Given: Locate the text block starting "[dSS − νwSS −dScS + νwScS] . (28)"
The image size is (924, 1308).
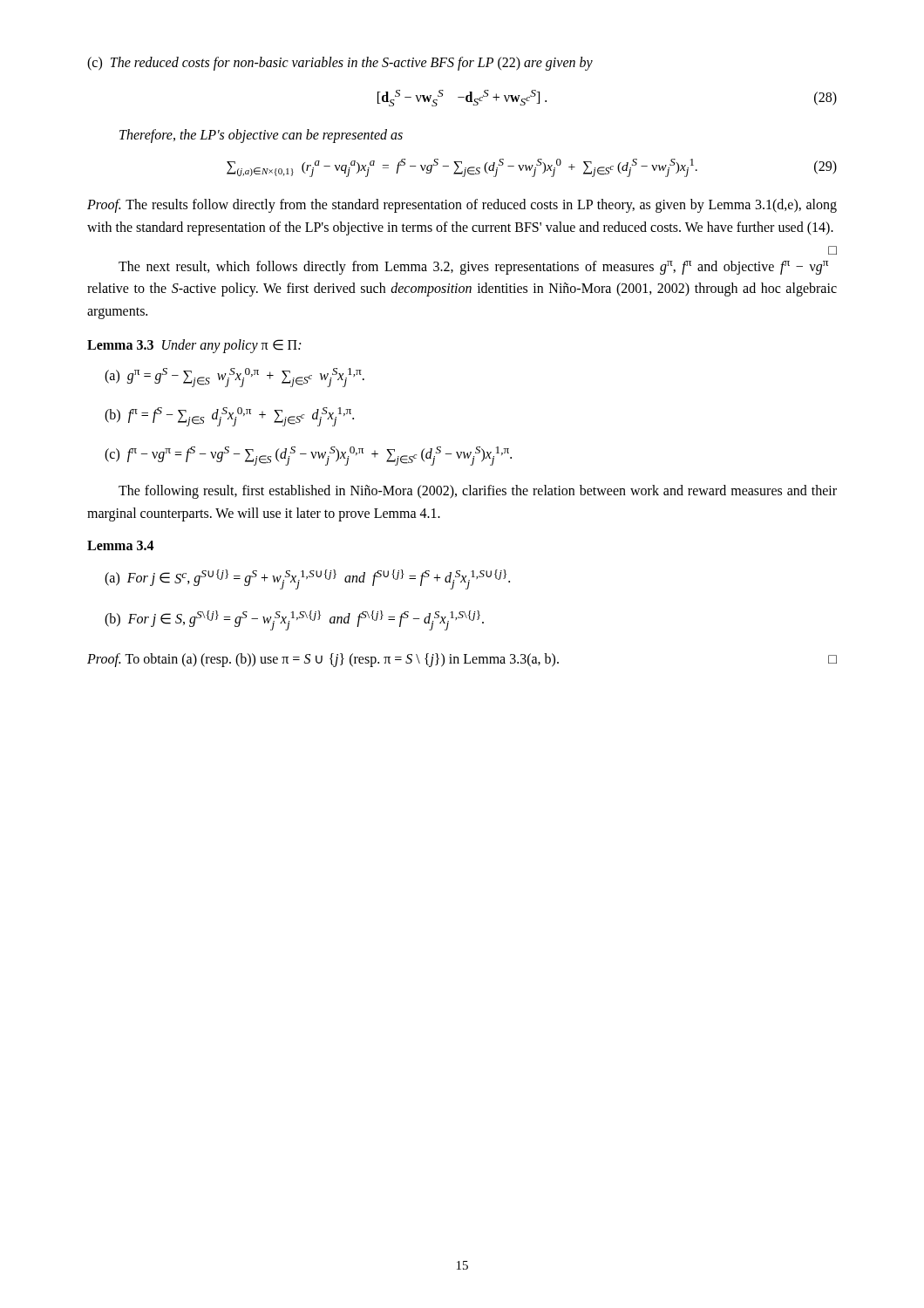Looking at the screenshot, I should pyautogui.click(x=468, y=98).
